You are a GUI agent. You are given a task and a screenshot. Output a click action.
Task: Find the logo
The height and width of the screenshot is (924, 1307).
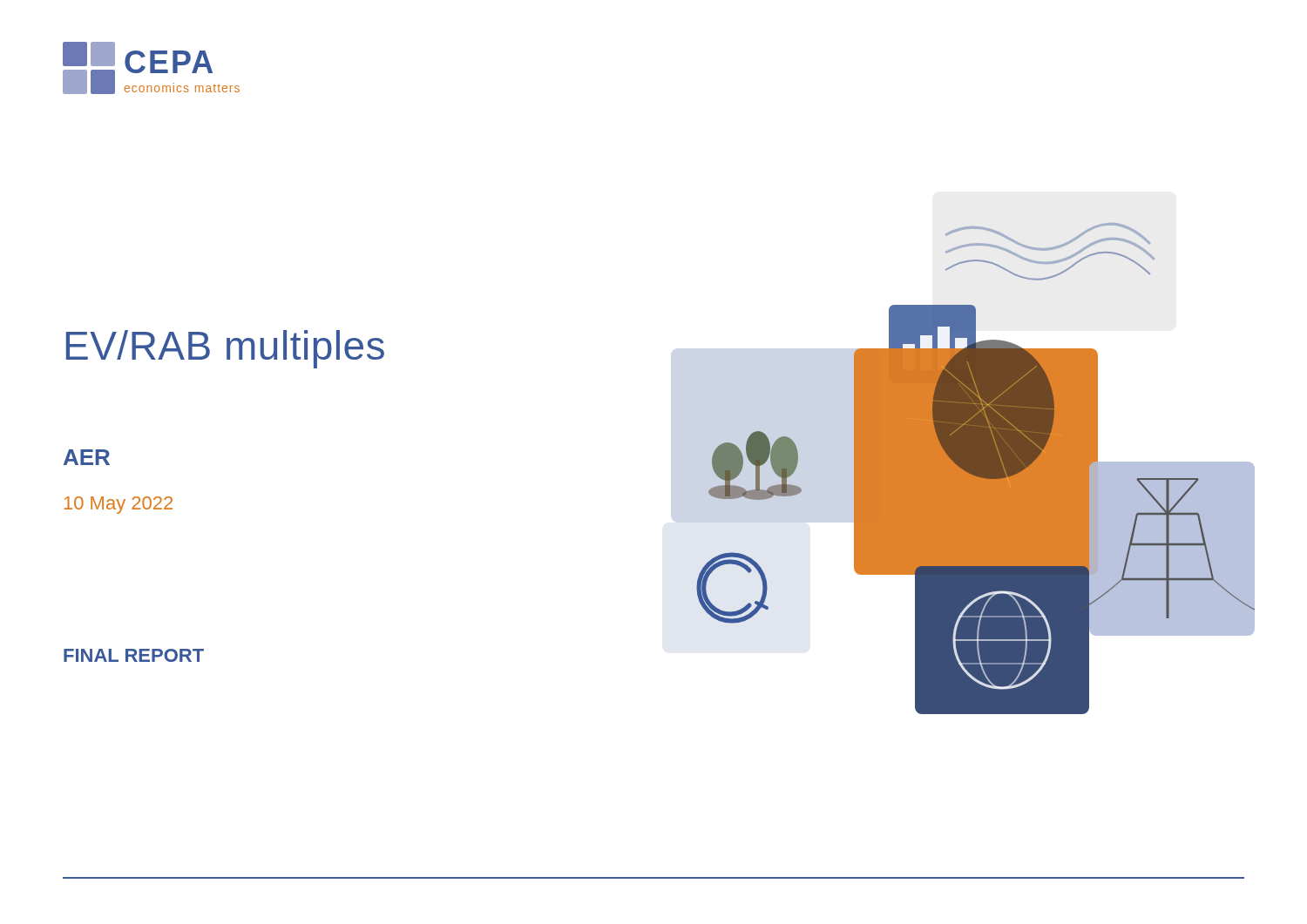coord(159,79)
